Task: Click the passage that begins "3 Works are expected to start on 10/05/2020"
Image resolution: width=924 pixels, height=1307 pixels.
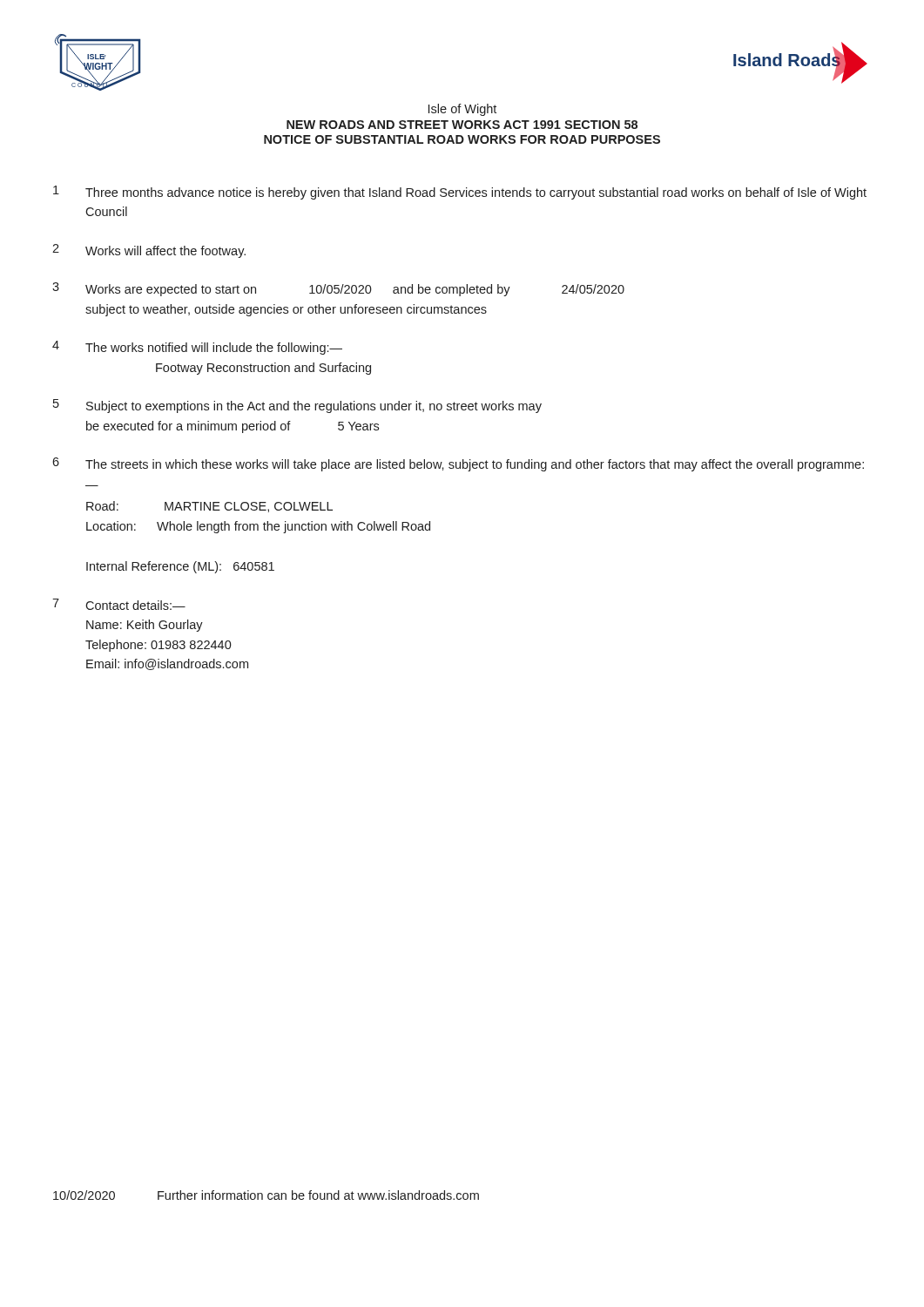Action: tap(462, 300)
